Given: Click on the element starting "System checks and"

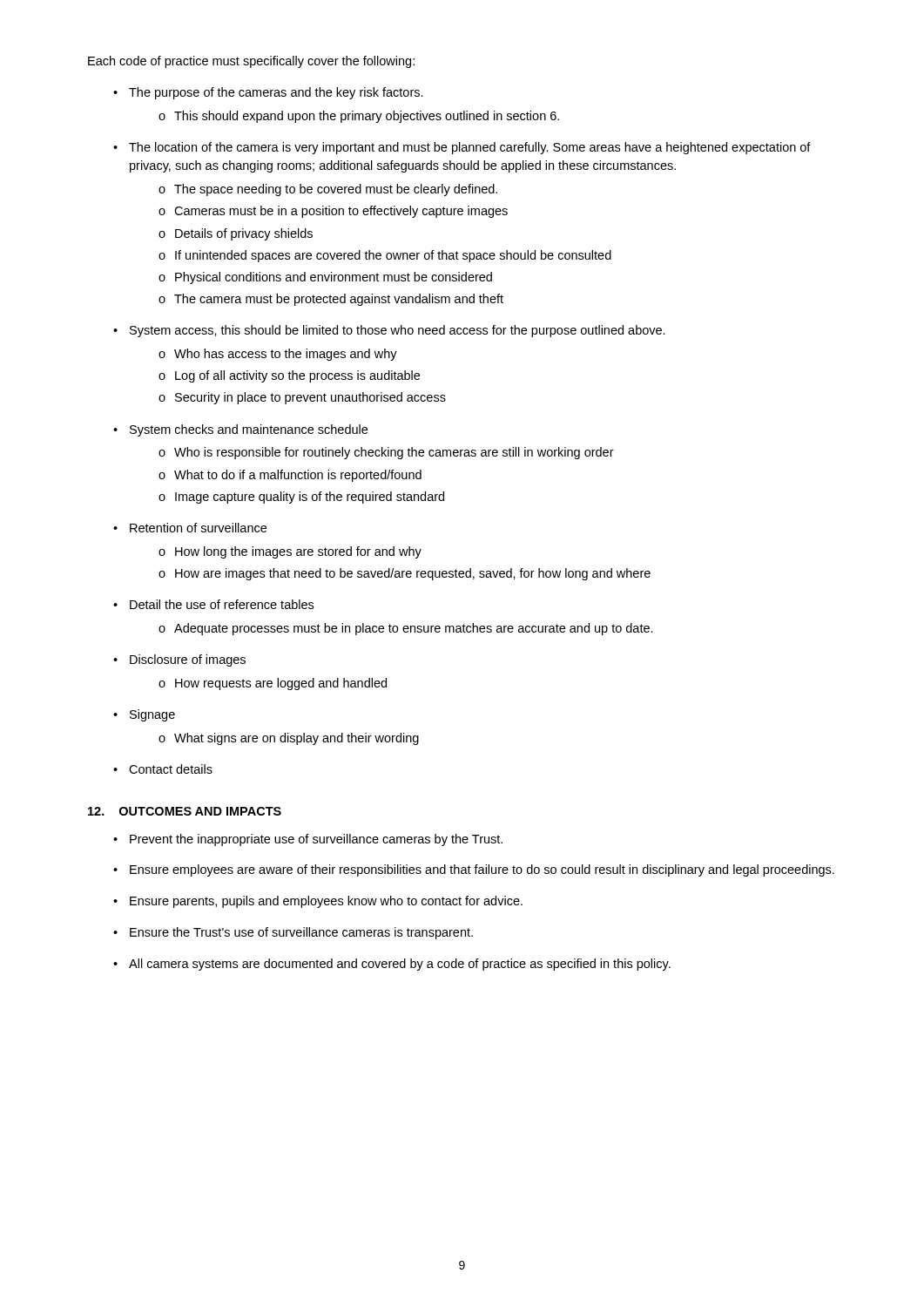Looking at the screenshot, I should tap(483, 465).
